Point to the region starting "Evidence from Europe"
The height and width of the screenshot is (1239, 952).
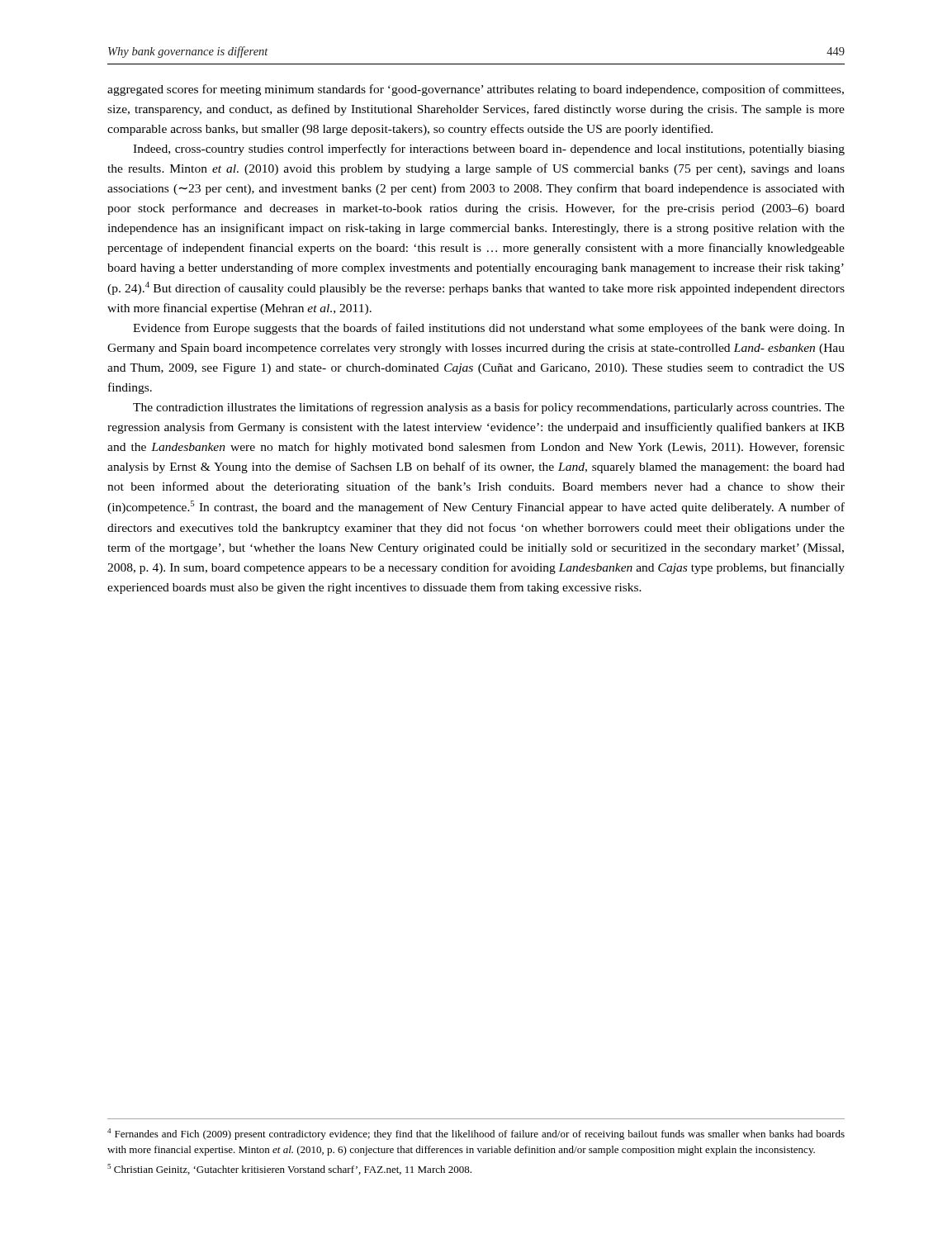(x=476, y=358)
